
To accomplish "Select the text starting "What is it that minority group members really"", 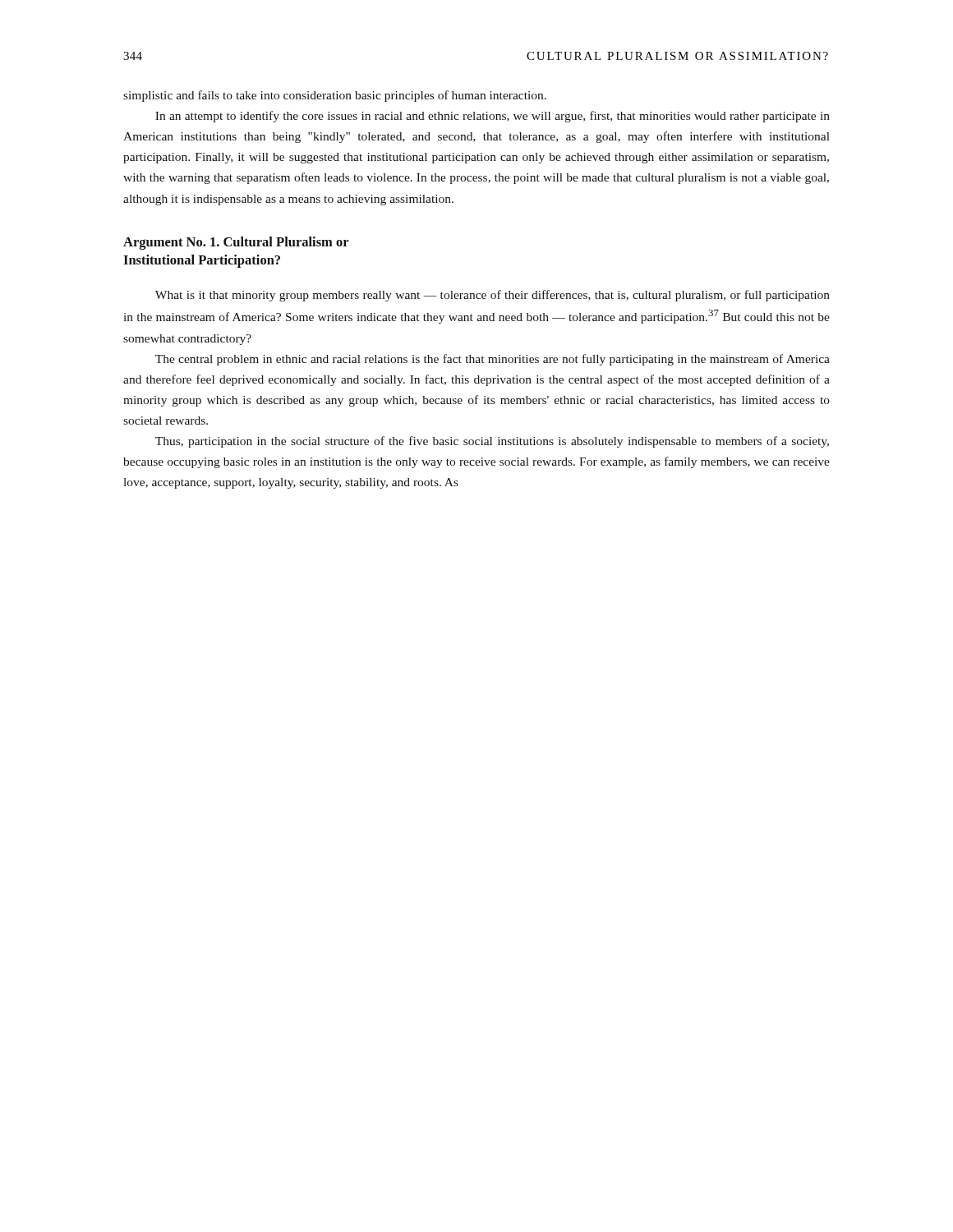I will pyautogui.click(x=476, y=316).
